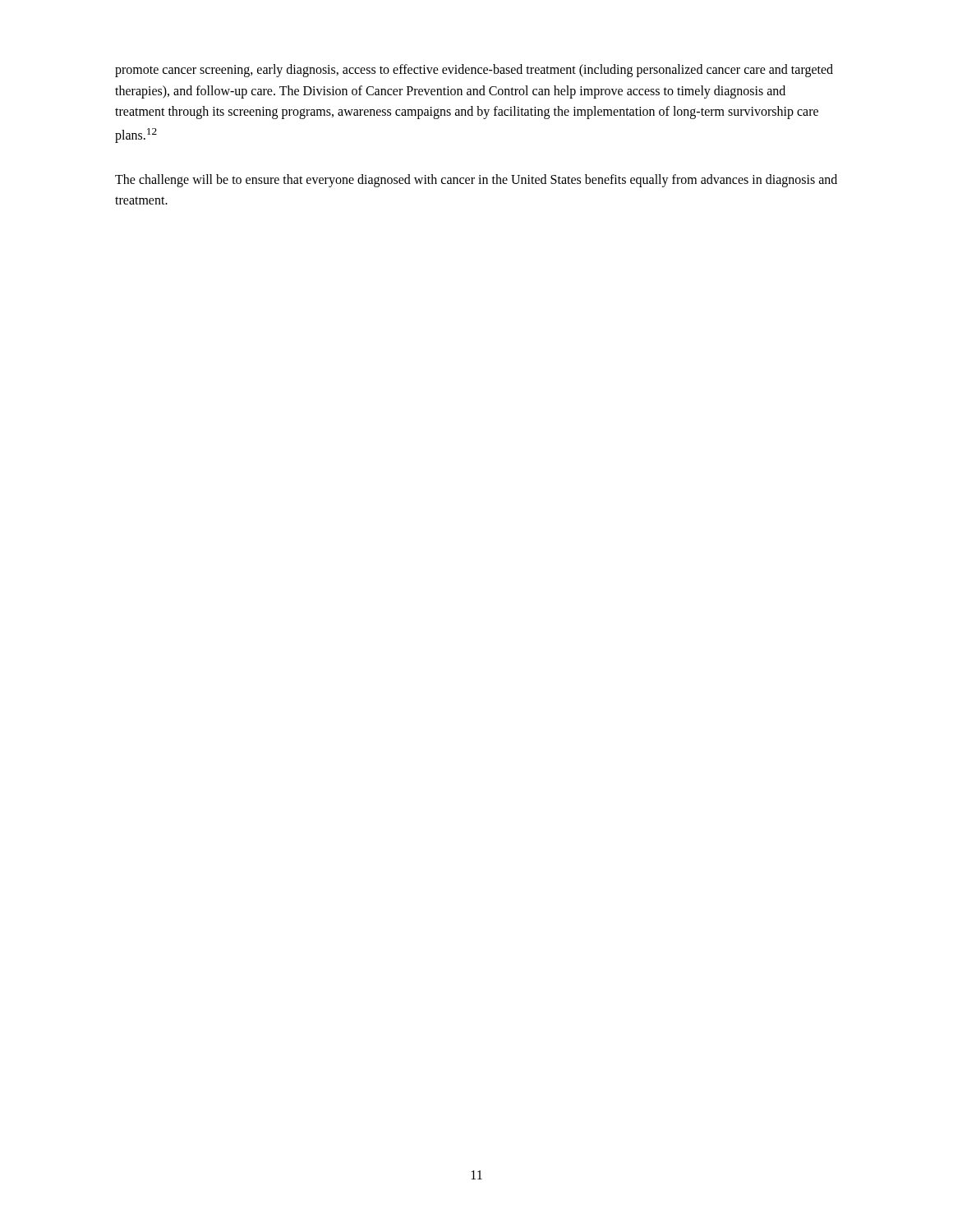953x1232 pixels.
Task: Select the text block containing "promote cancer screening,"
Action: [x=474, y=102]
